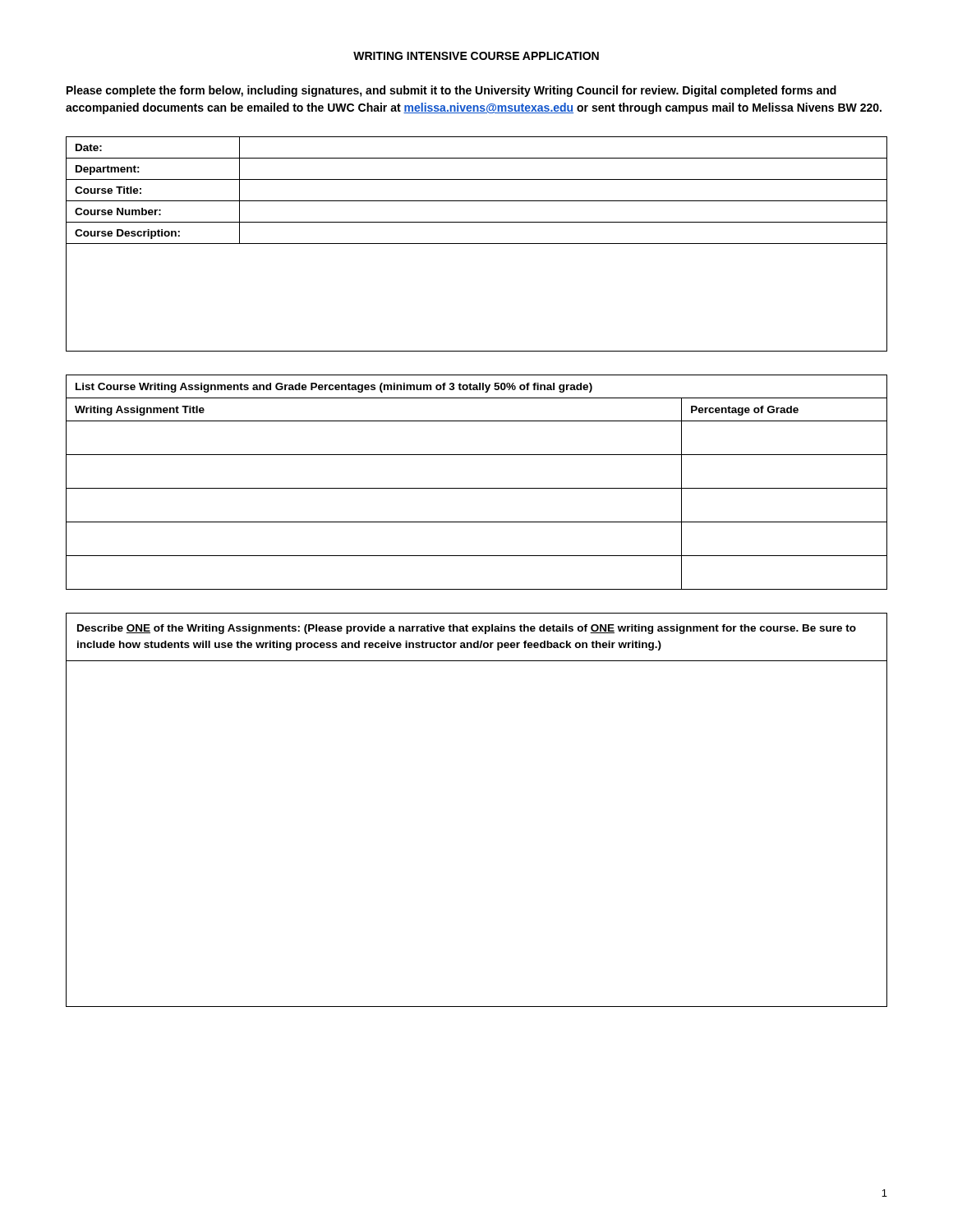Click on the passage starting "WRITING INTENSIVE COURSE"
The width and height of the screenshot is (953, 1232).
tap(476, 56)
